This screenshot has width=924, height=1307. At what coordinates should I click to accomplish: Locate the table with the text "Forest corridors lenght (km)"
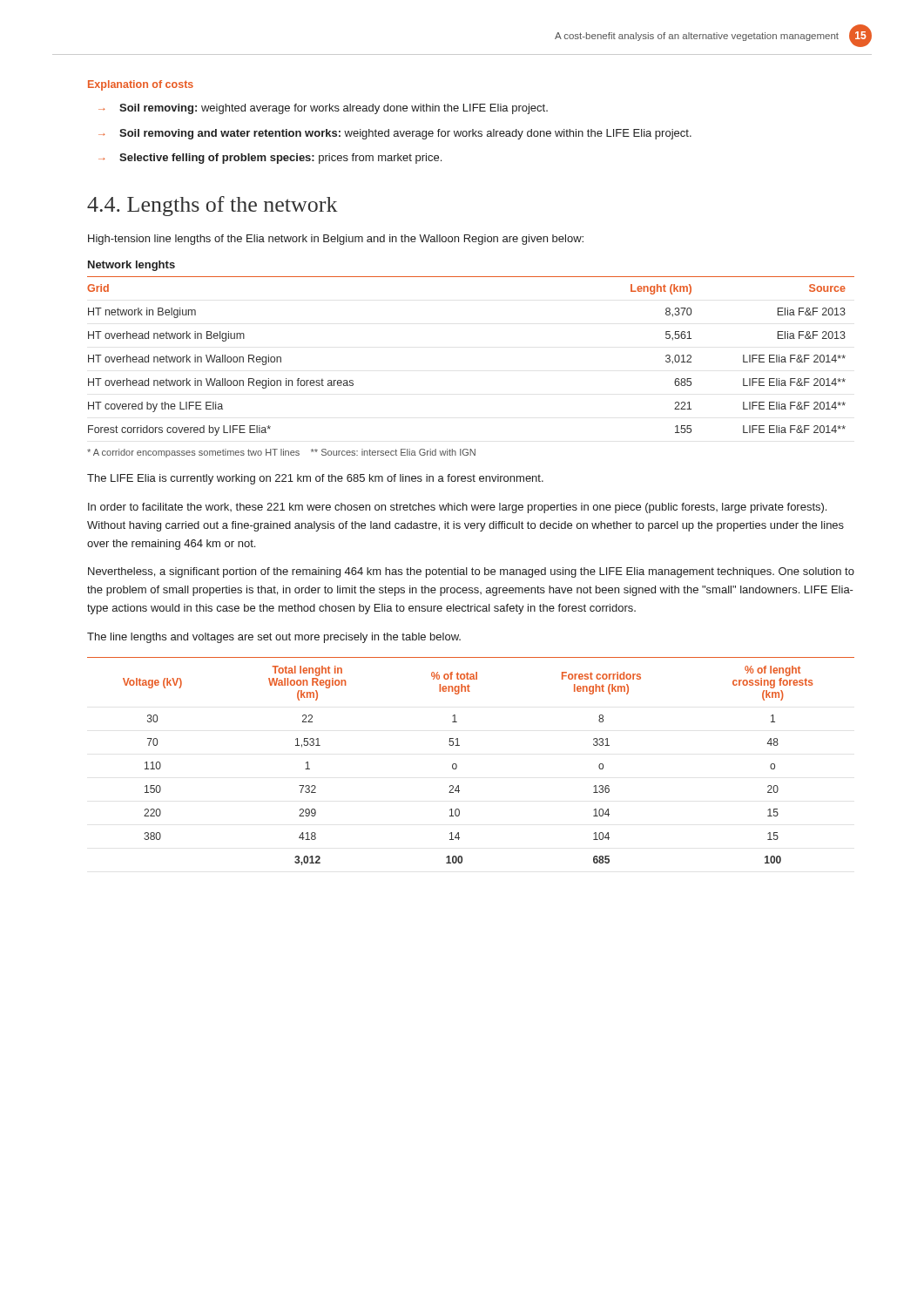[471, 764]
